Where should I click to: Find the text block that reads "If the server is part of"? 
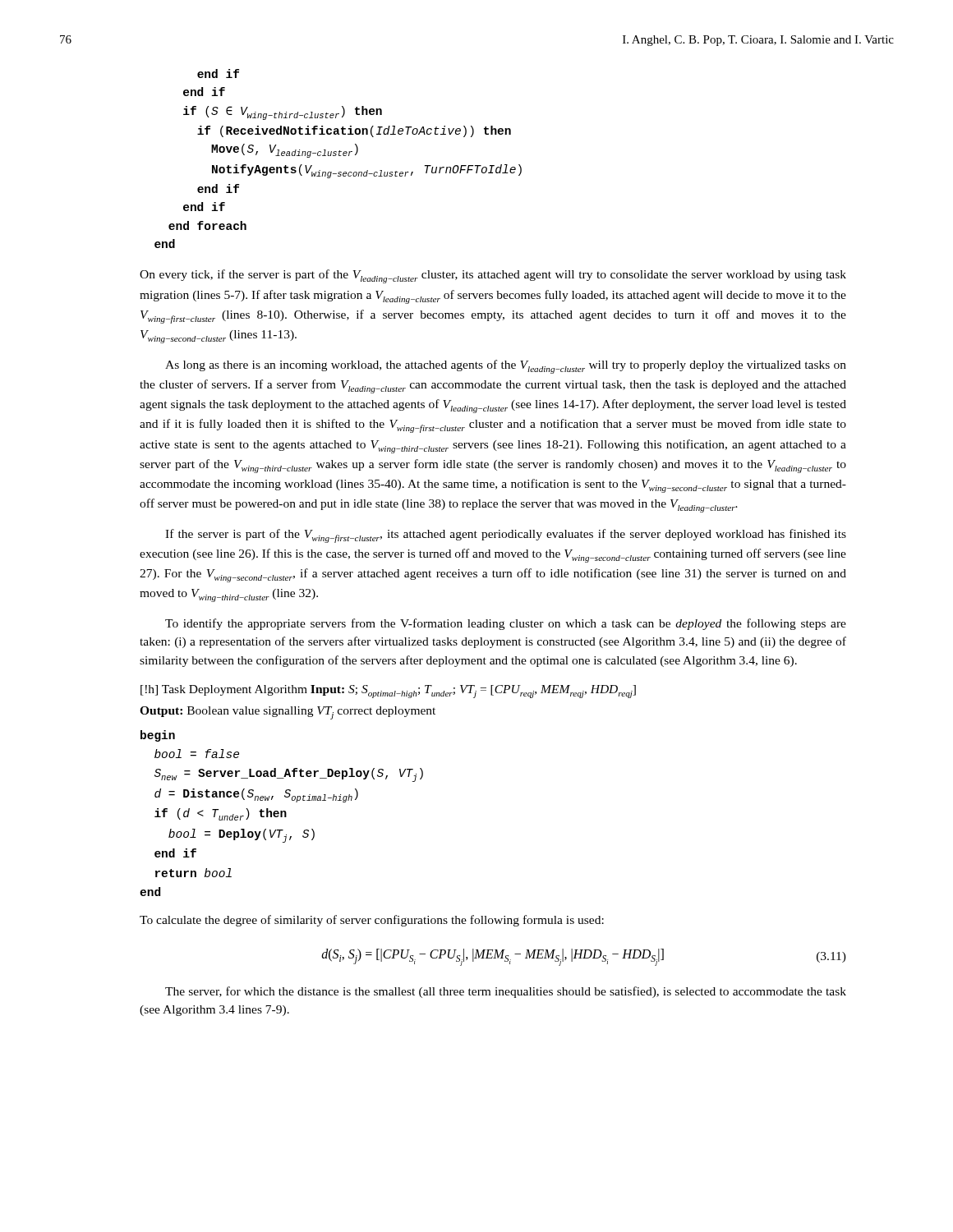click(493, 564)
